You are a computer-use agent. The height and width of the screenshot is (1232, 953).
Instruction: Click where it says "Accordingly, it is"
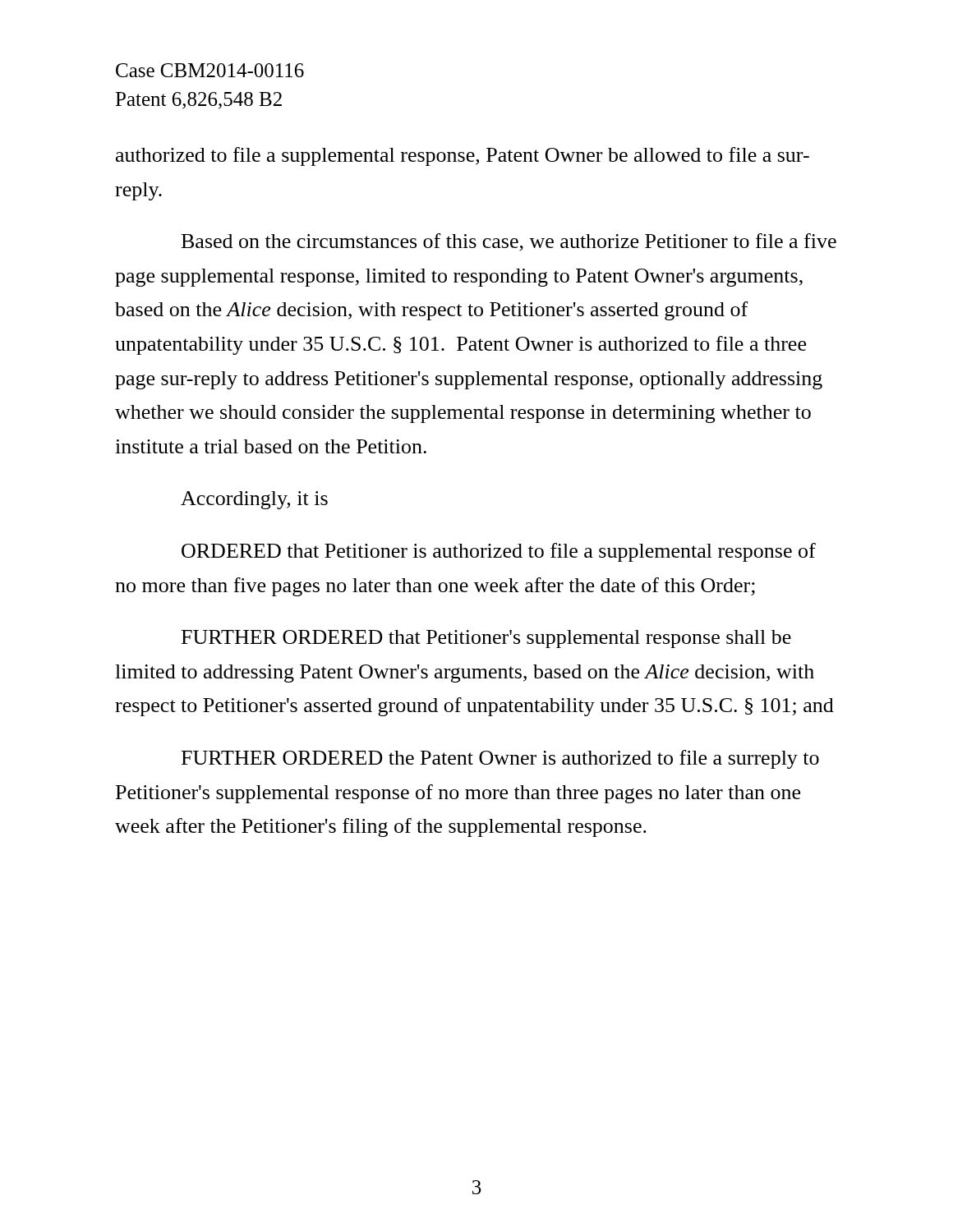tap(255, 498)
